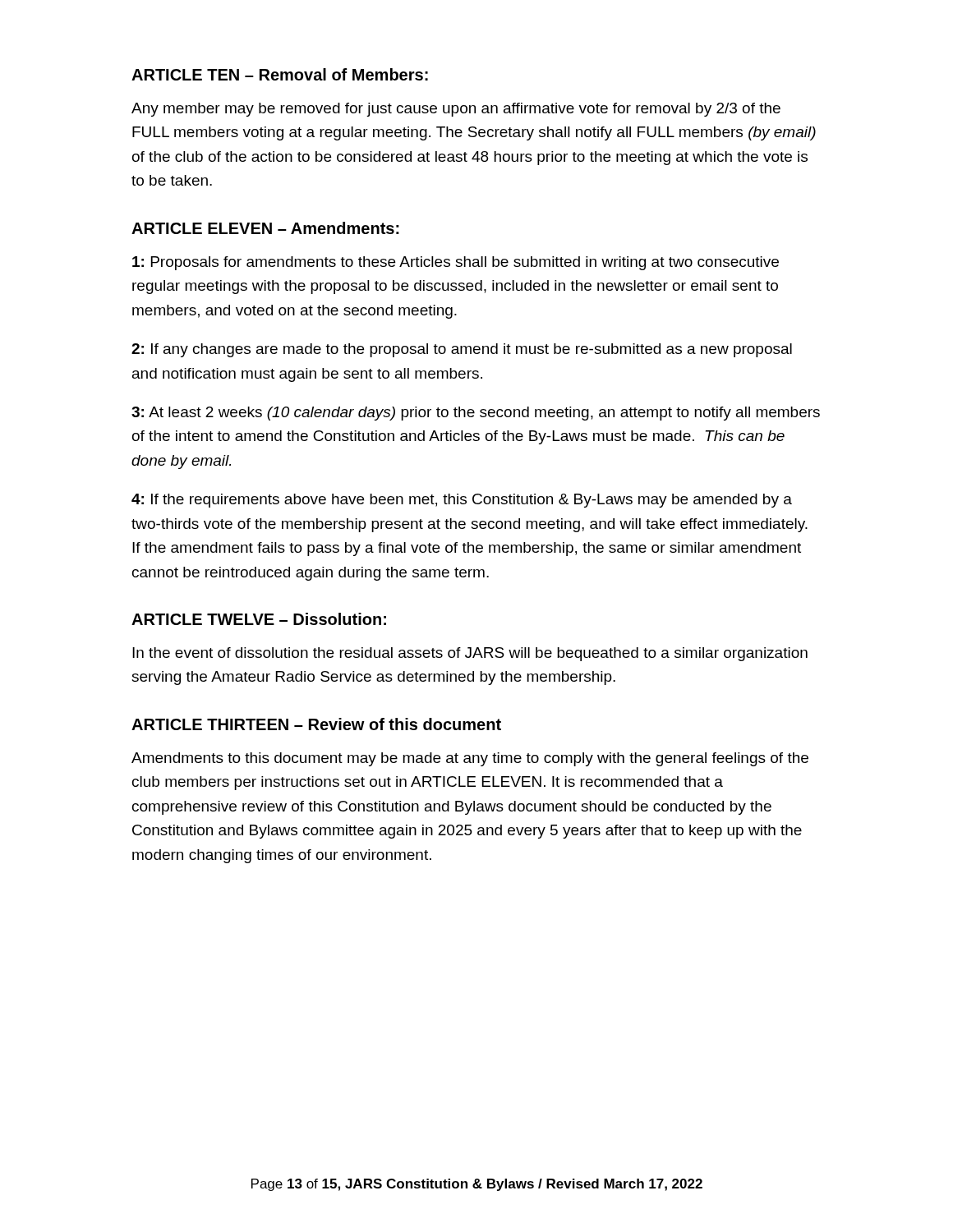
Task: Find "ARTICLE TWELVE – Dissolution:" on this page
Action: 260,619
